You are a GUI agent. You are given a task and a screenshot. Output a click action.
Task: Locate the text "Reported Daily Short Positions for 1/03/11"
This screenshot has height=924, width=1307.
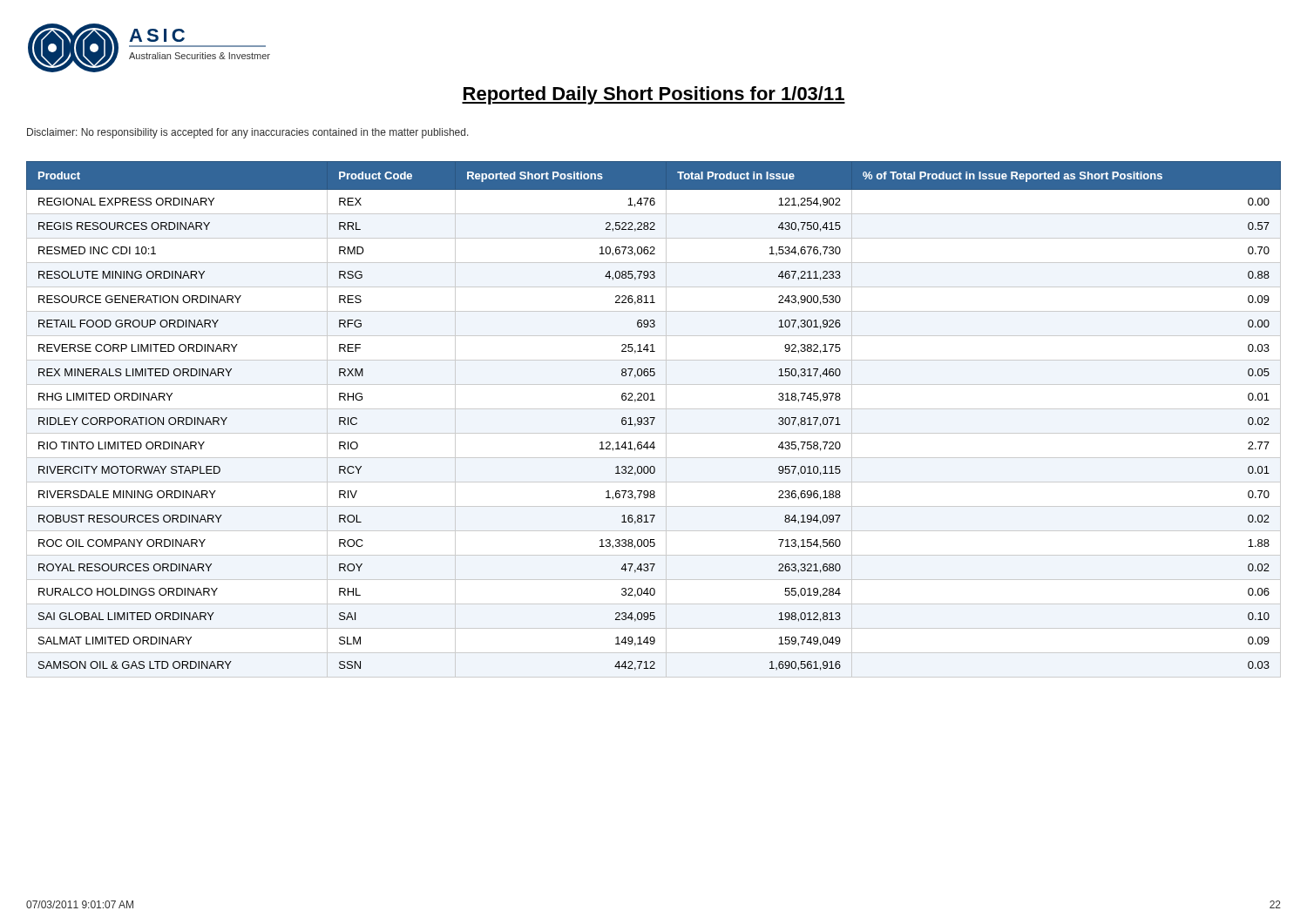pyautogui.click(x=654, y=94)
